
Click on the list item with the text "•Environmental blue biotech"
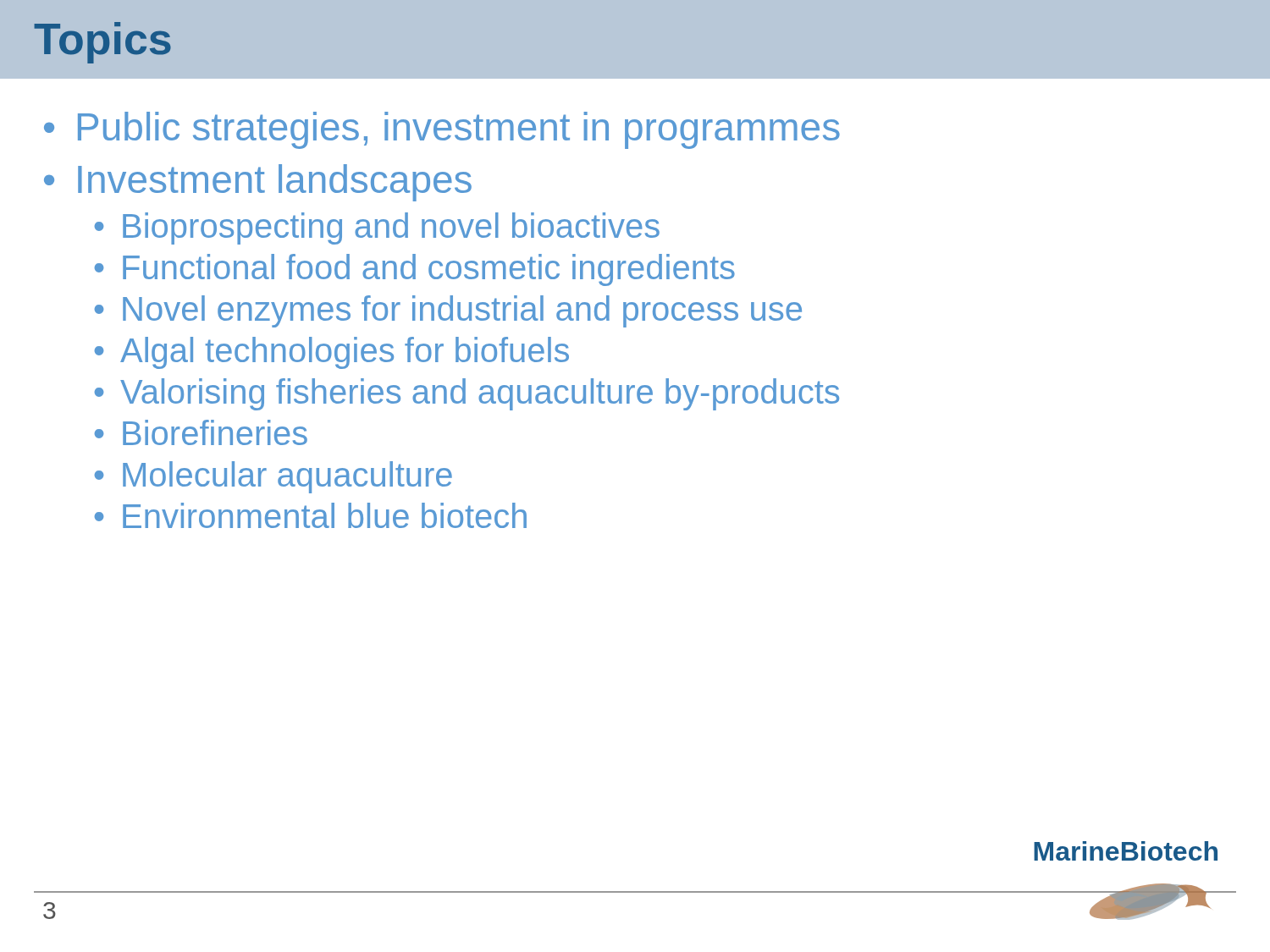(311, 517)
